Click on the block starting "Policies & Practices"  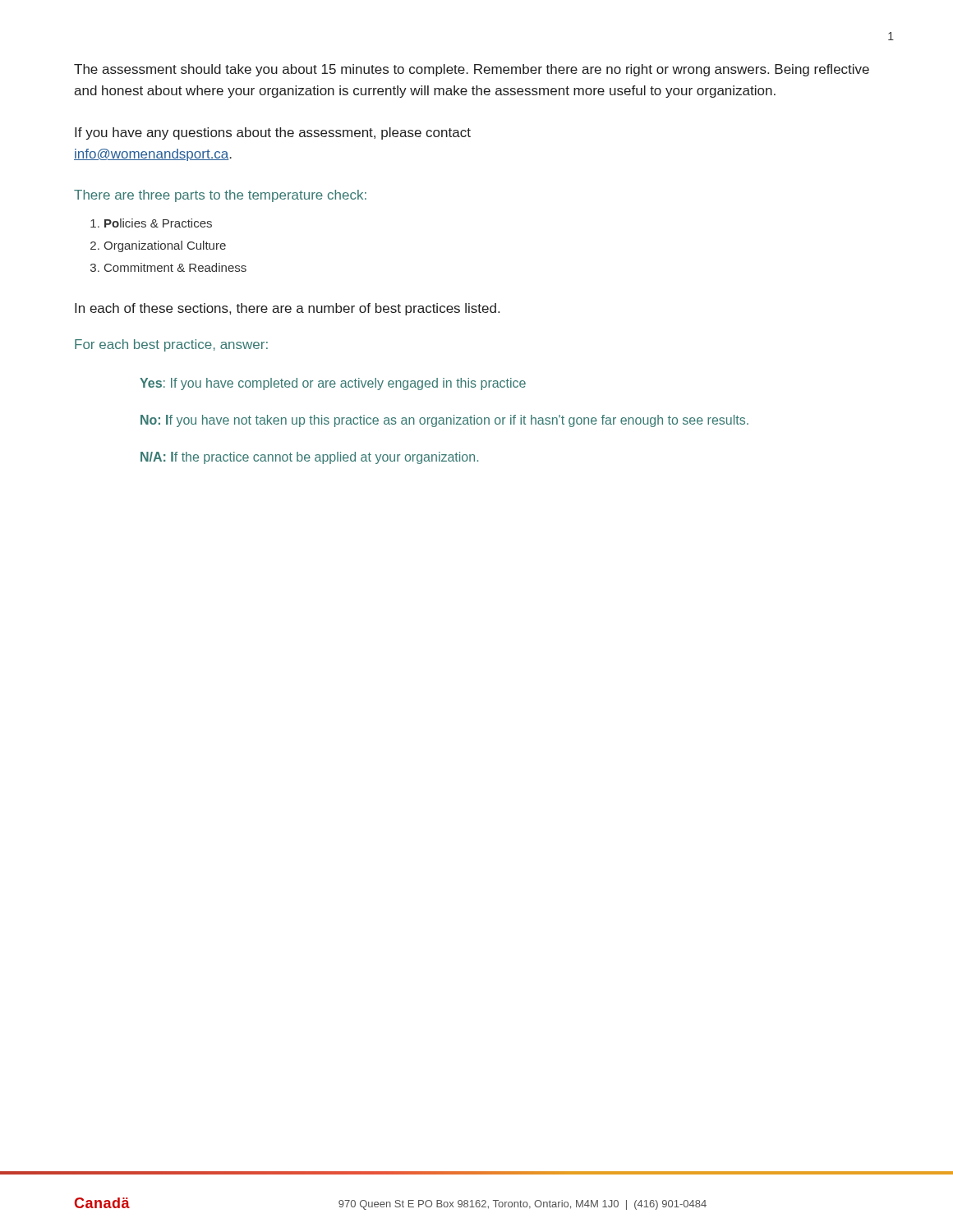(x=158, y=223)
